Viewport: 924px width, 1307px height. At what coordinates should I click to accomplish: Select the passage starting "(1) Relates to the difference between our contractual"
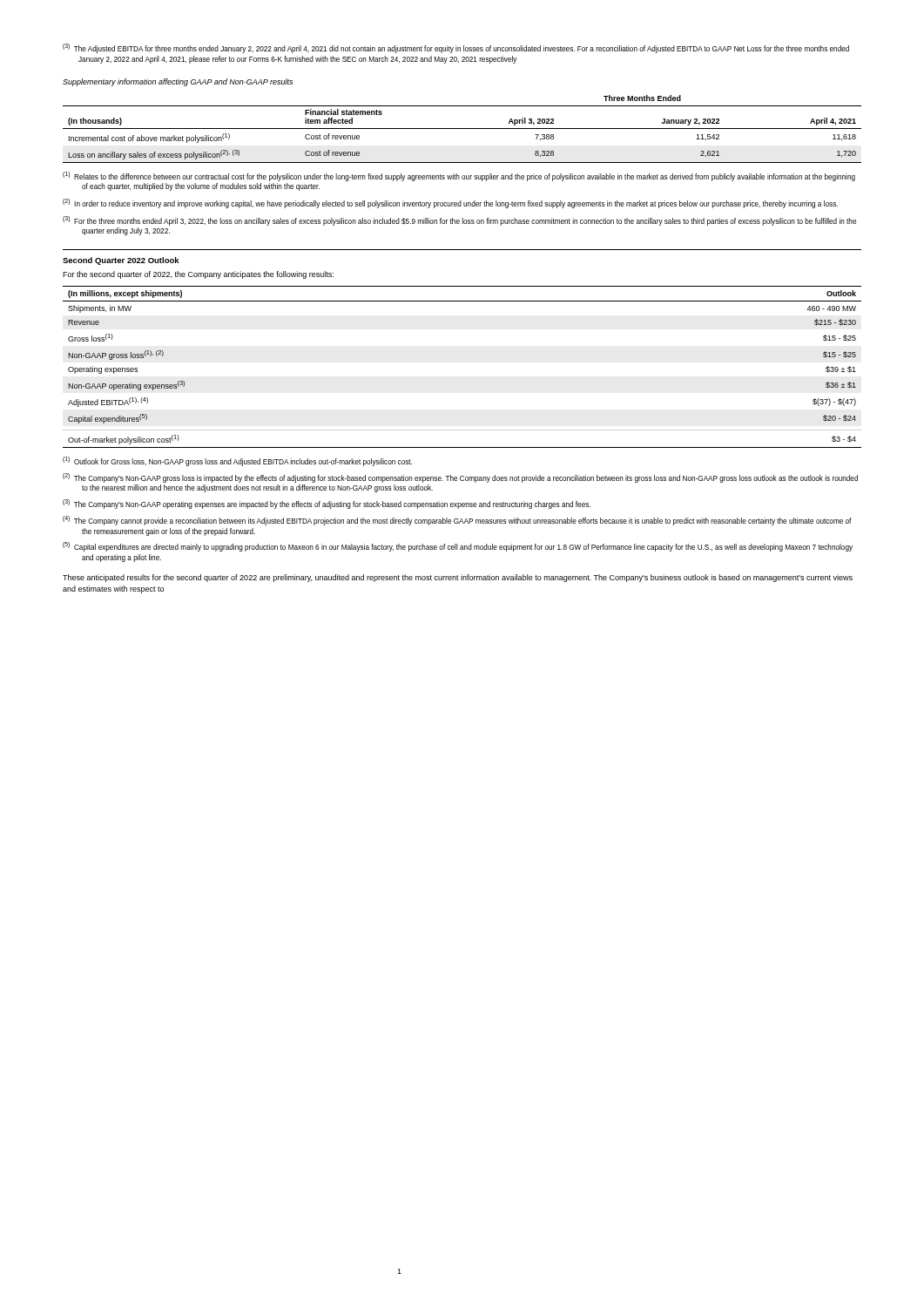(x=459, y=181)
